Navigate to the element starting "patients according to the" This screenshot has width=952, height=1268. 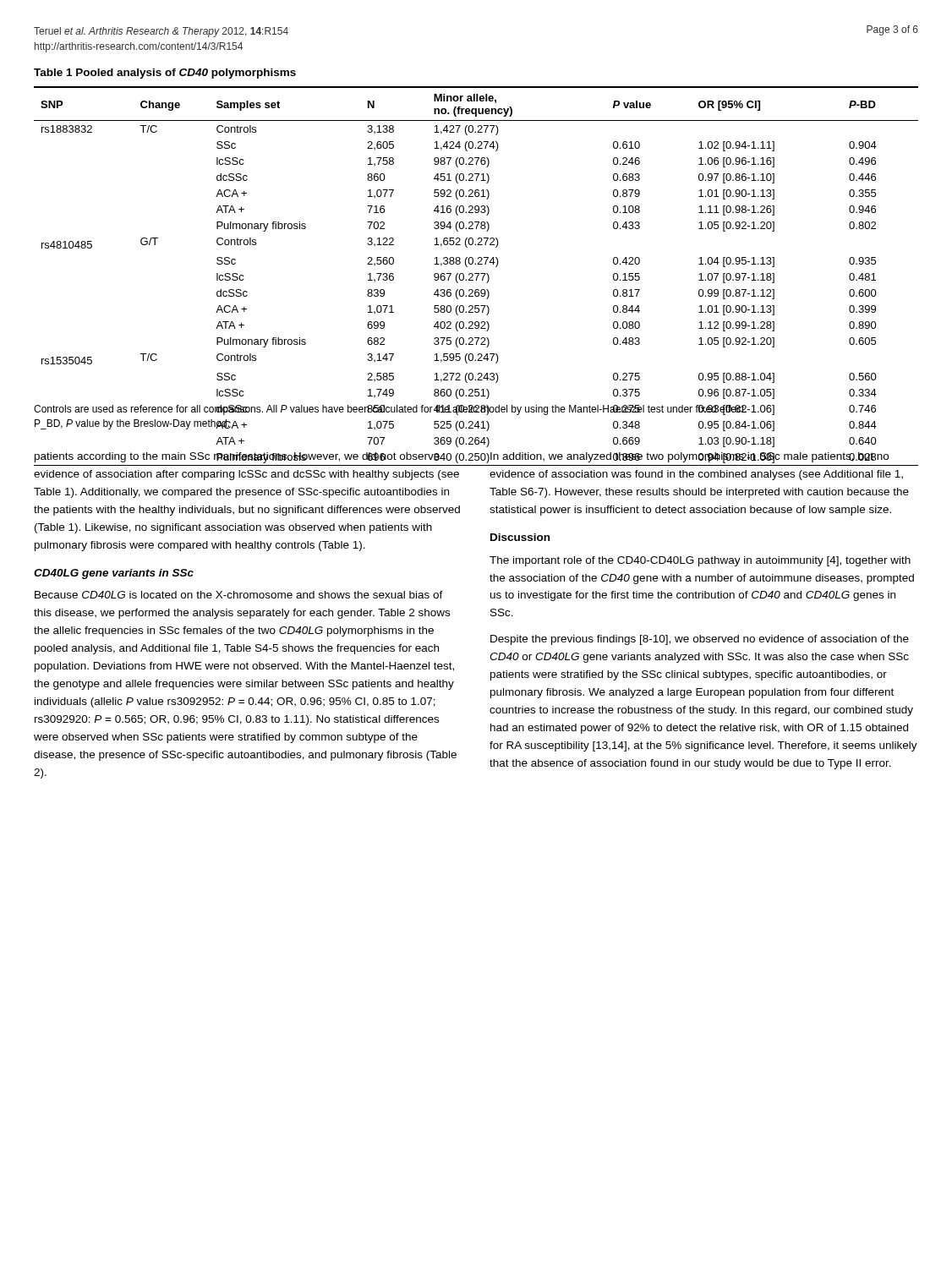click(x=247, y=500)
